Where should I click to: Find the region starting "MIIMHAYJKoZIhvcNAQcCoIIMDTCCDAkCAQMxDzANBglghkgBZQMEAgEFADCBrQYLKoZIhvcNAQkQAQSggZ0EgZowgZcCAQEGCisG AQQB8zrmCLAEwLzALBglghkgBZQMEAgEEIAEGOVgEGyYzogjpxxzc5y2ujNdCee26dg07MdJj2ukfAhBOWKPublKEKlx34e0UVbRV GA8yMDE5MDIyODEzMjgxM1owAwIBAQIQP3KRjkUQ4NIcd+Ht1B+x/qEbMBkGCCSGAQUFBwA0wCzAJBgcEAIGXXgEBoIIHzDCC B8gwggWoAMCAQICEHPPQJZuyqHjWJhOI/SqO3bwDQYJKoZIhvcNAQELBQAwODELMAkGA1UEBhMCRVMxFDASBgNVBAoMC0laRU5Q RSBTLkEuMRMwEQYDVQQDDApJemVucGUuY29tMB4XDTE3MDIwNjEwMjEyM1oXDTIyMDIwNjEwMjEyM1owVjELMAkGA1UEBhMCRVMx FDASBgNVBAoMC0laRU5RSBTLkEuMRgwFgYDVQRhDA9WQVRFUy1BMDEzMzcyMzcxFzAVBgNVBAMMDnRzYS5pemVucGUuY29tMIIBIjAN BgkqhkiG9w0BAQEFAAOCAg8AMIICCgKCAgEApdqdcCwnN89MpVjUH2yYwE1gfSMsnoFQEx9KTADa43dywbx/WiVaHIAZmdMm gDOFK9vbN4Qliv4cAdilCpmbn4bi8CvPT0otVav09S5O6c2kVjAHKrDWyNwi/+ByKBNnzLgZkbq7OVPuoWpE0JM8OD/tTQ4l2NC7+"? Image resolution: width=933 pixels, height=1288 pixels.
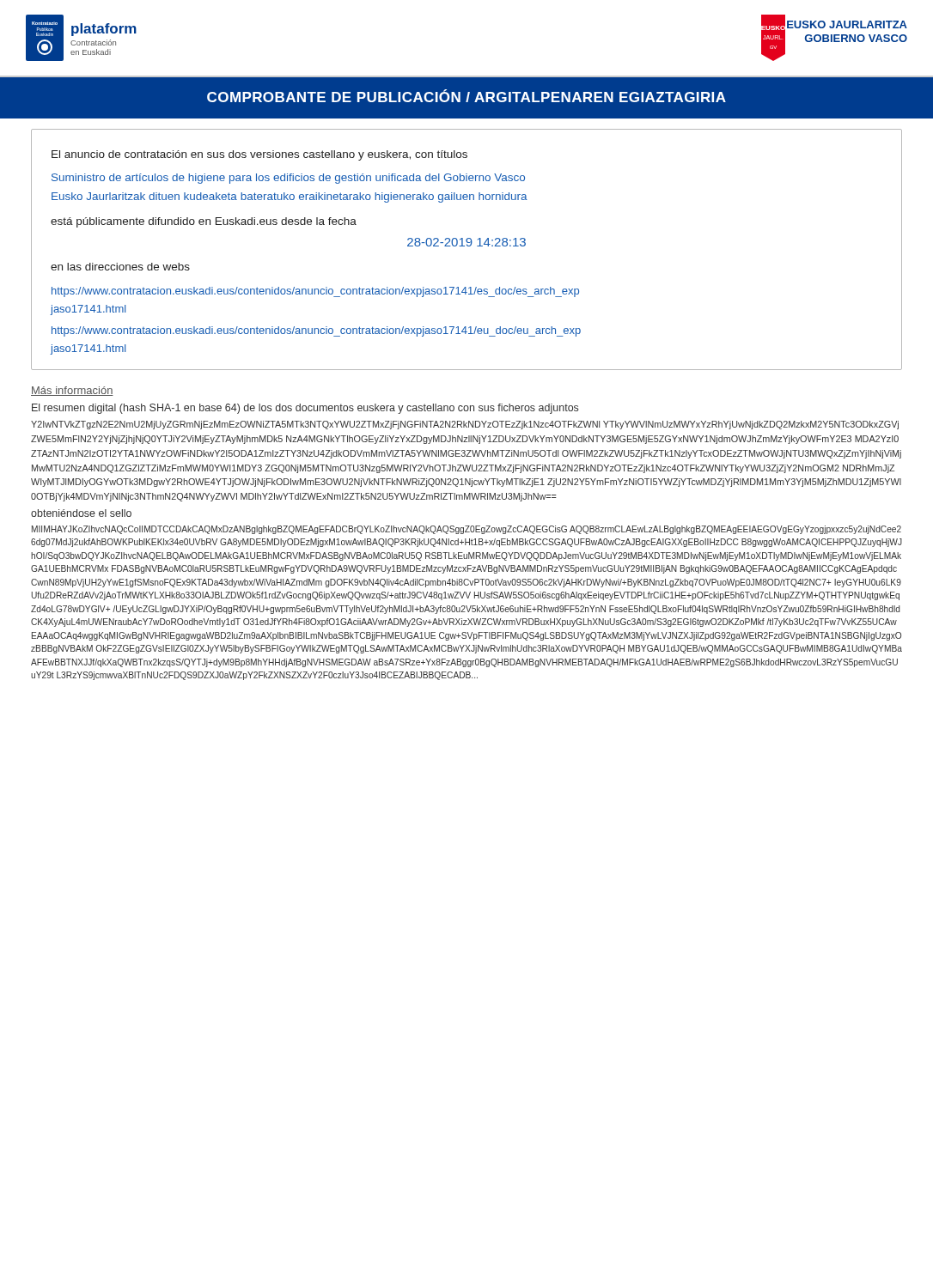466,602
